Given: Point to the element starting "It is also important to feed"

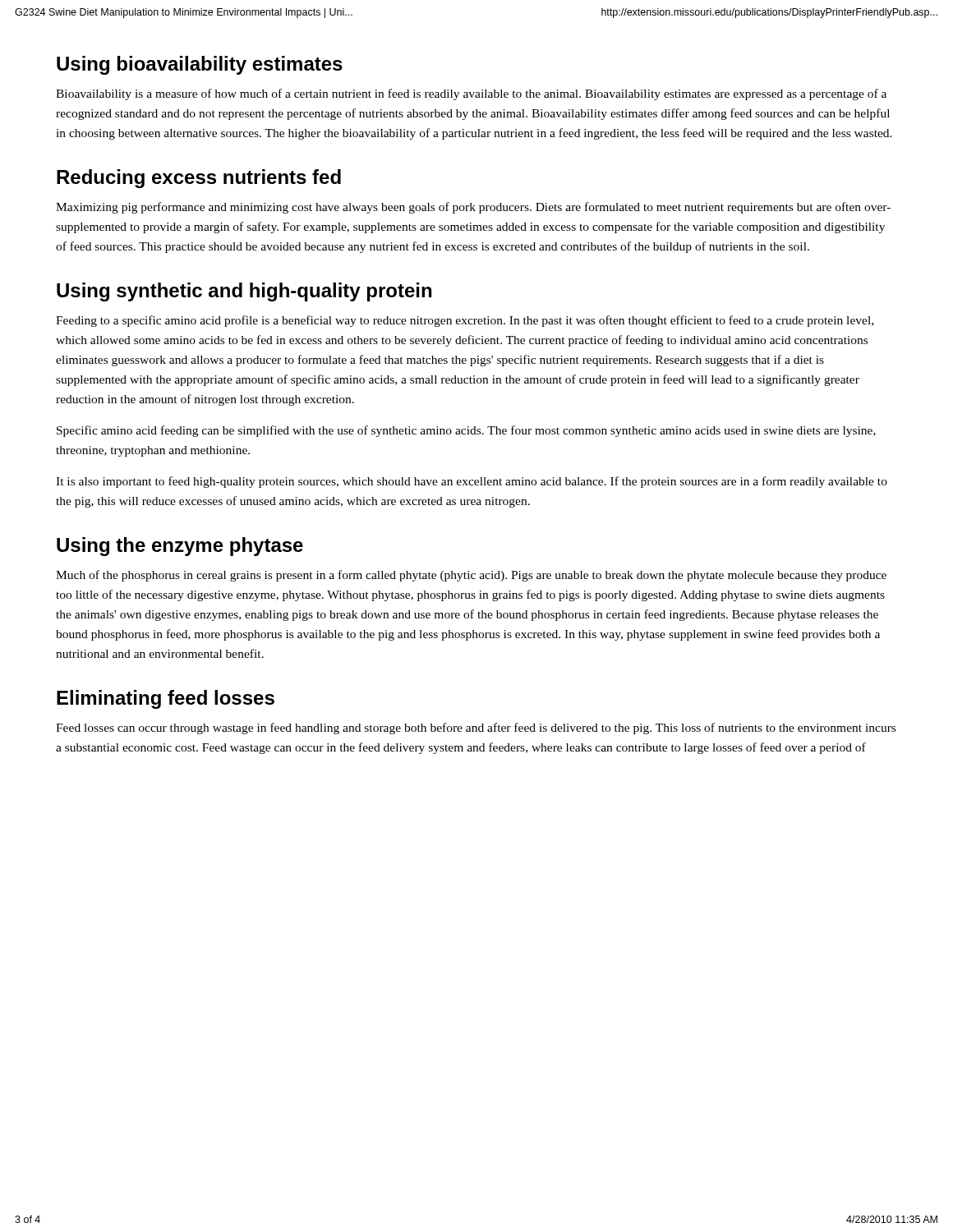Looking at the screenshot, I should pyautogui.click(x=471, y=491).
